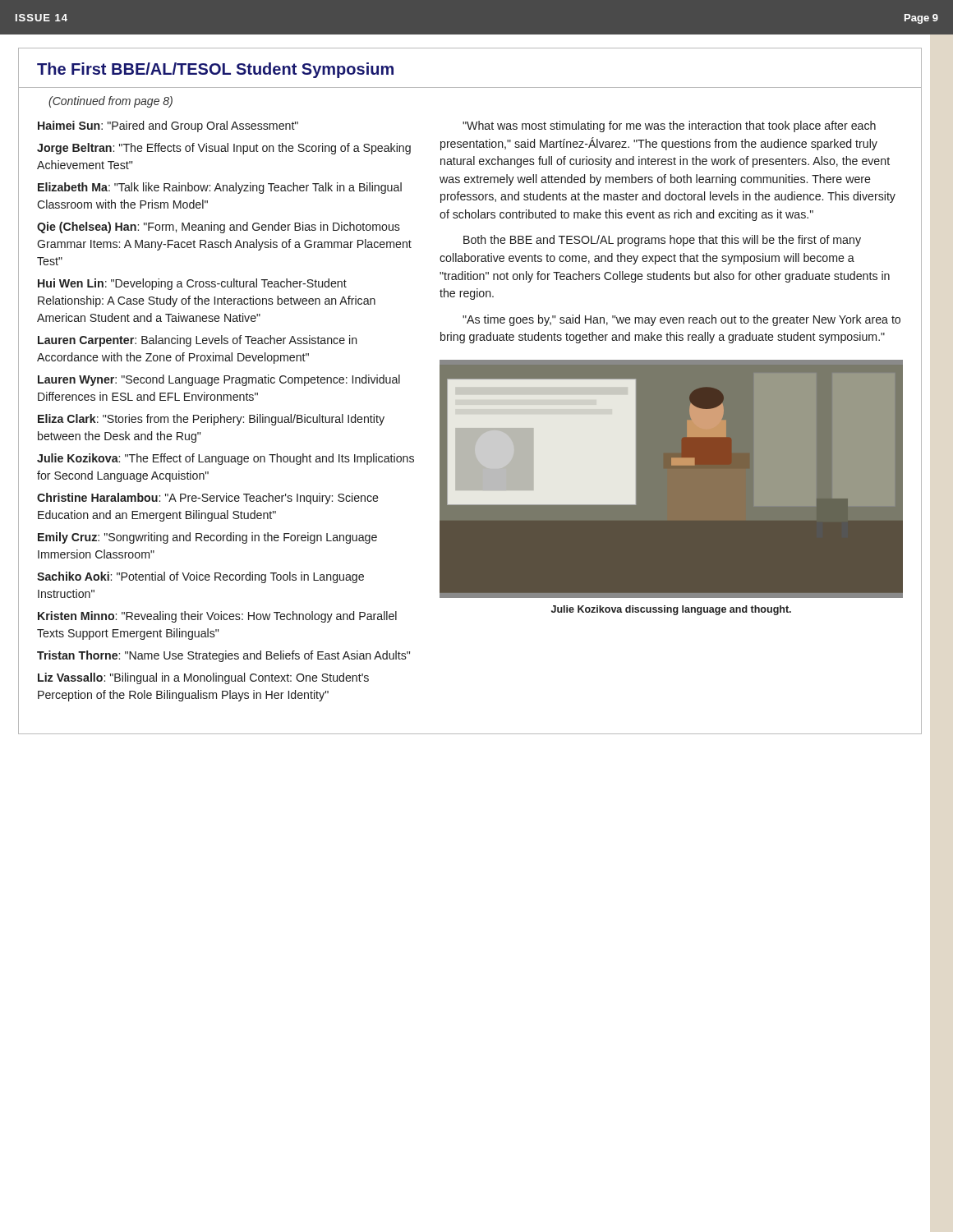Image resolution: width=953 pixels, height=1232 pixels.
Task: Select the passage starting ""What was most stimulating"
Action: click(x=667, y=170)
